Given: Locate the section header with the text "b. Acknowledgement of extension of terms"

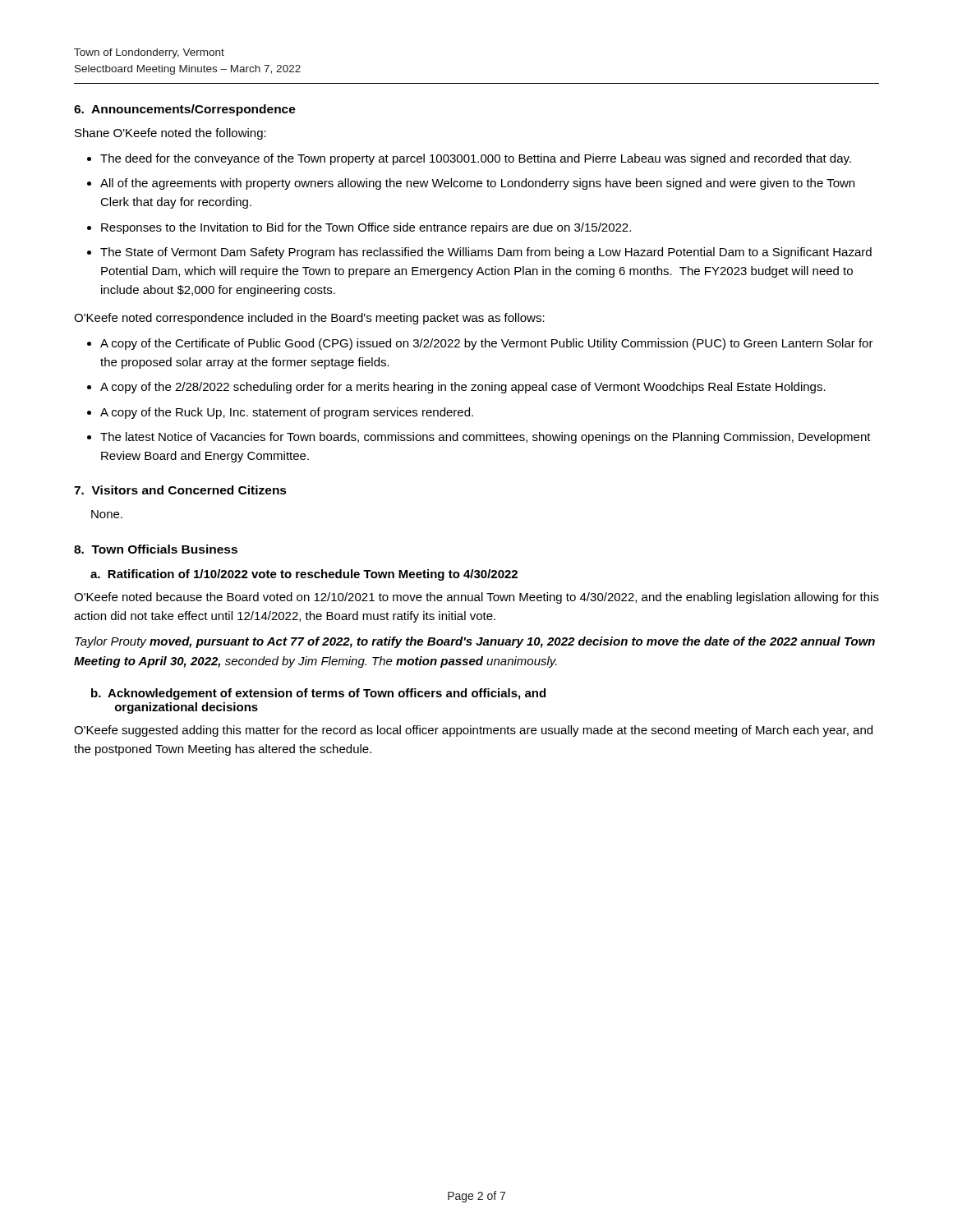Looking at the screenshot, I should click(x=318, y=700).
